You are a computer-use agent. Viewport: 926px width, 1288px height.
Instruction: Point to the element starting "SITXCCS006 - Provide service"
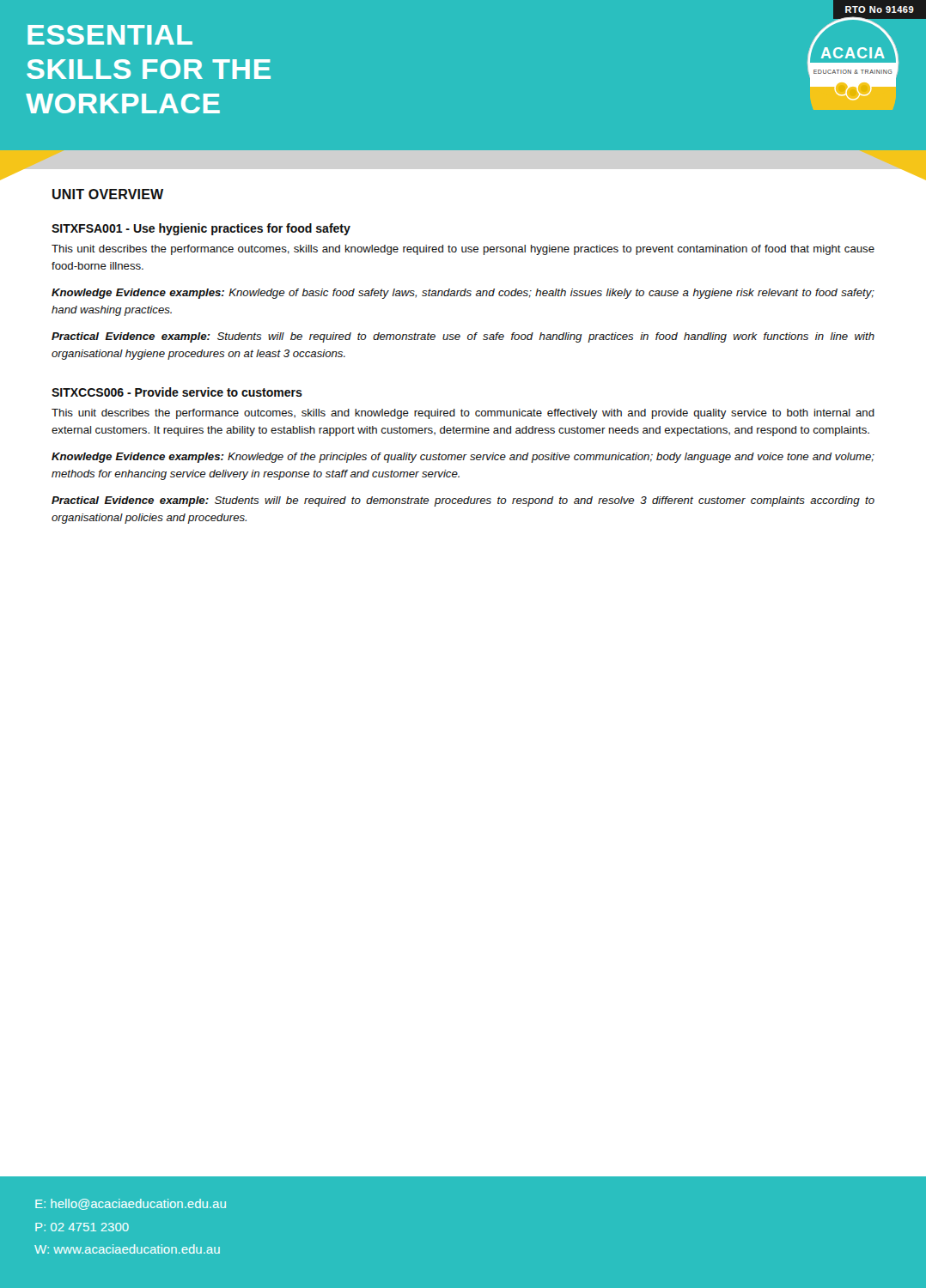pos(177,392)
